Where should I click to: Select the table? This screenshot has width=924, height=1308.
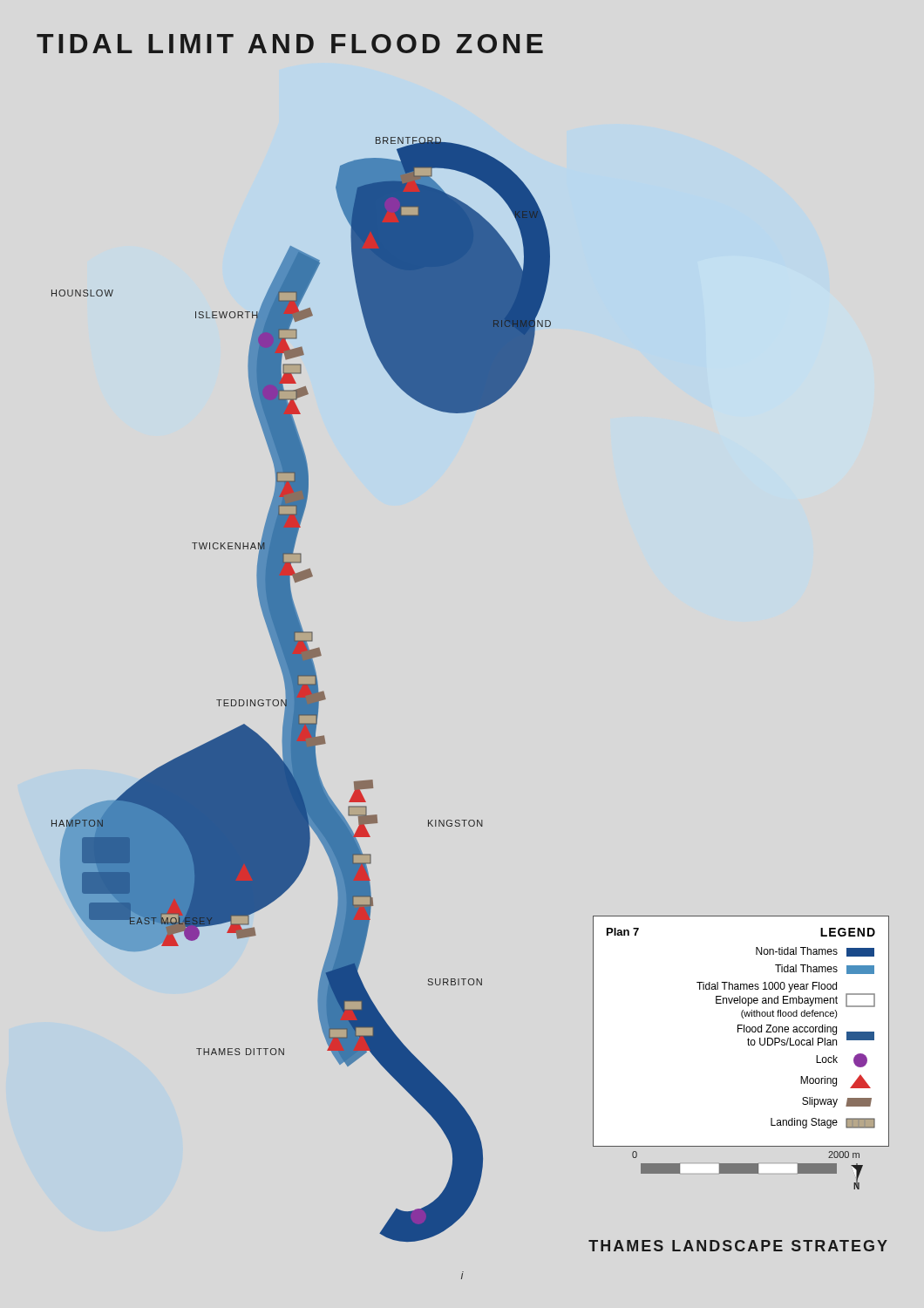(x=741, y=1031)
